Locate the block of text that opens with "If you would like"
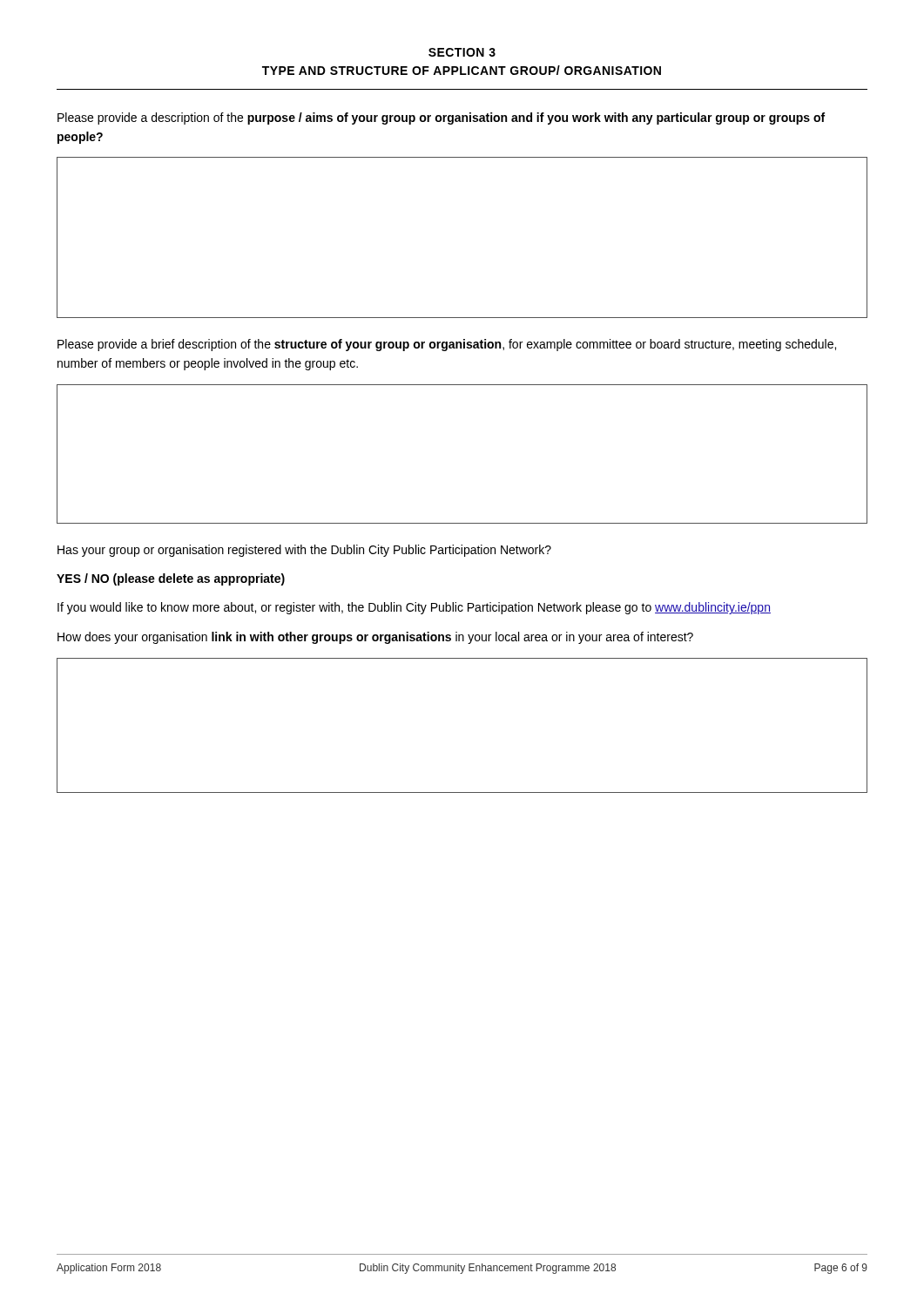This screenshot has height=1307, width=924. (x=414, y=608)
